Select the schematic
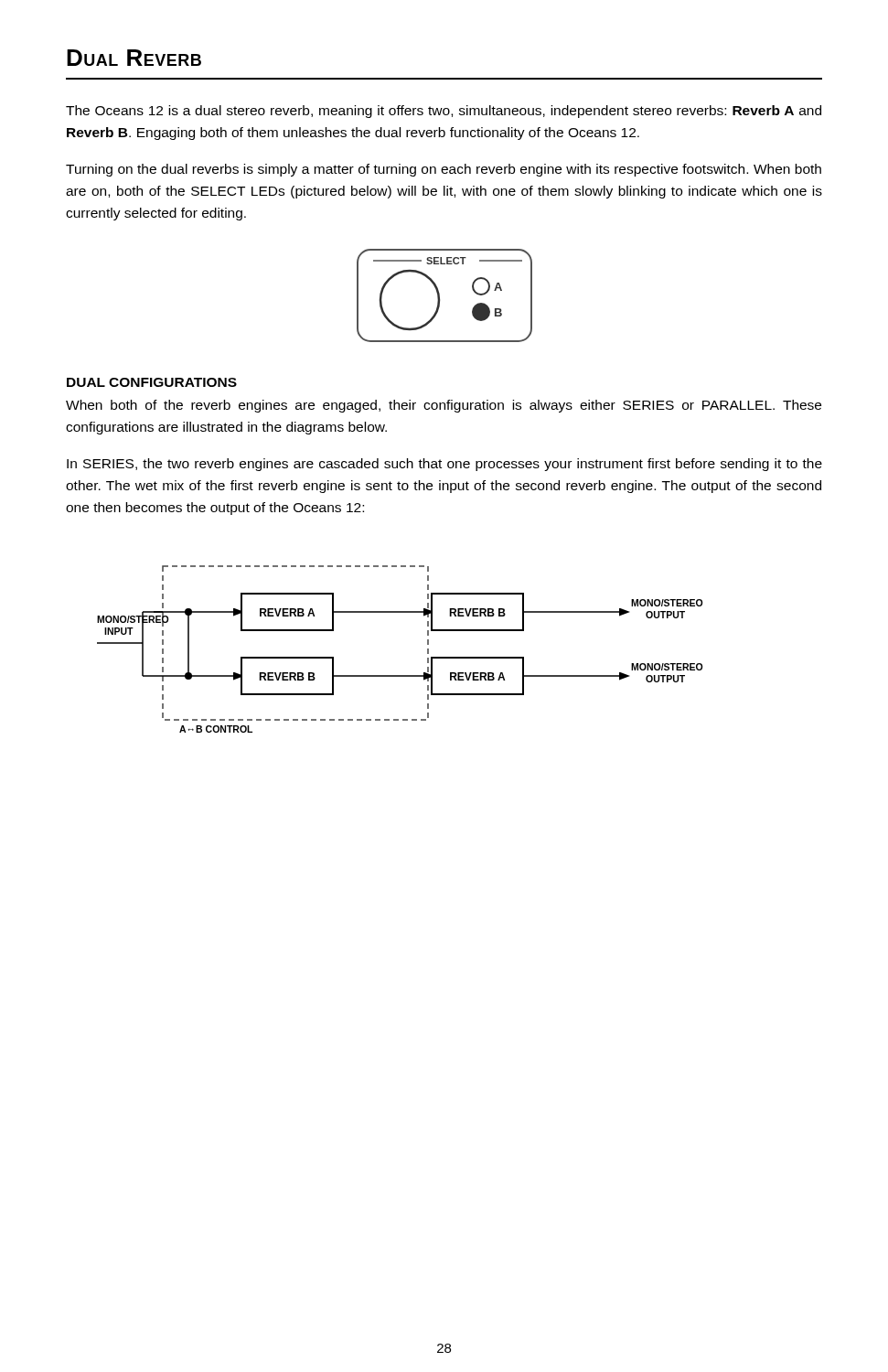Viewport: 888px width, 1372px height. coord(444,297)
